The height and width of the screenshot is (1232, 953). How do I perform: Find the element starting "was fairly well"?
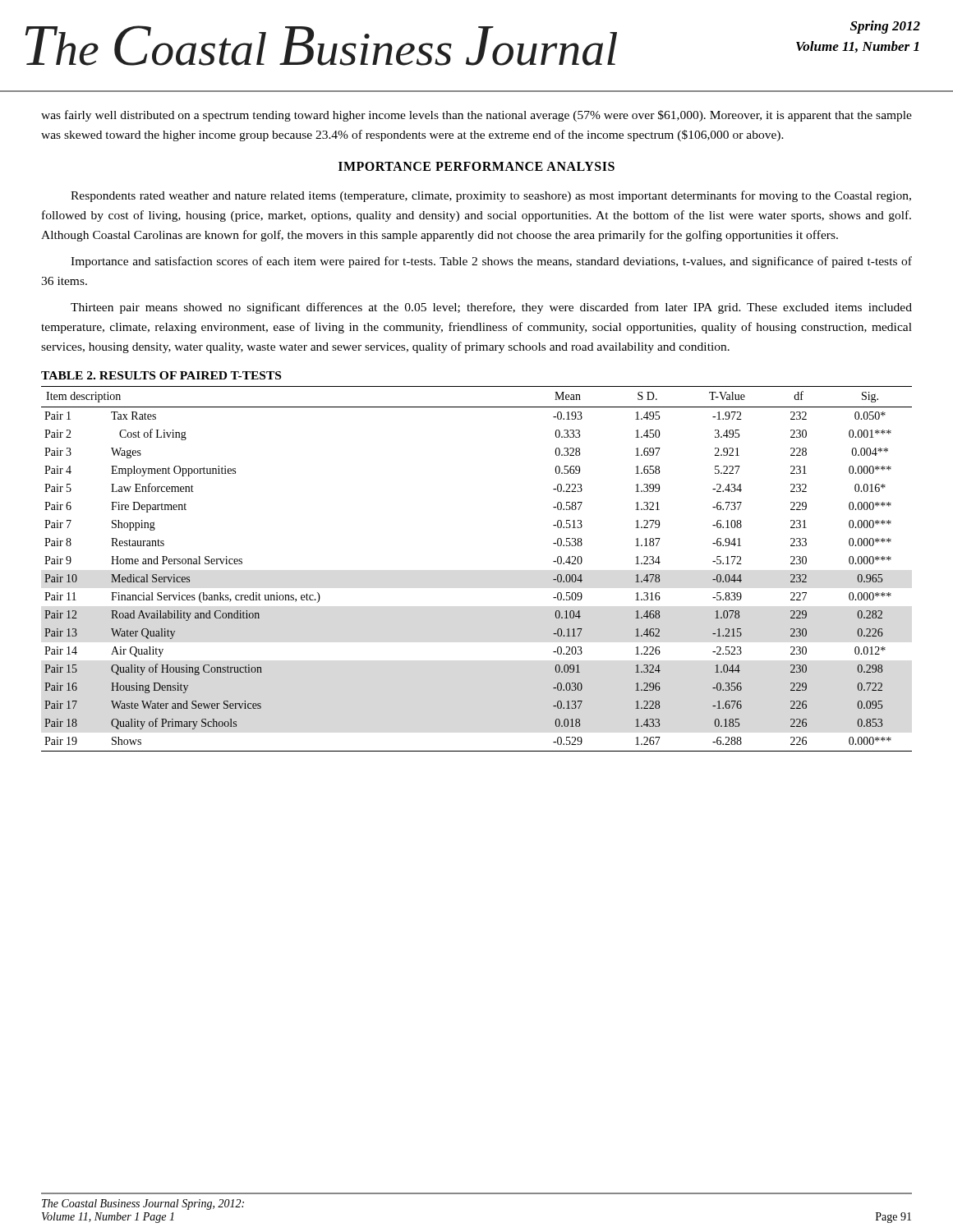point(476,124)
